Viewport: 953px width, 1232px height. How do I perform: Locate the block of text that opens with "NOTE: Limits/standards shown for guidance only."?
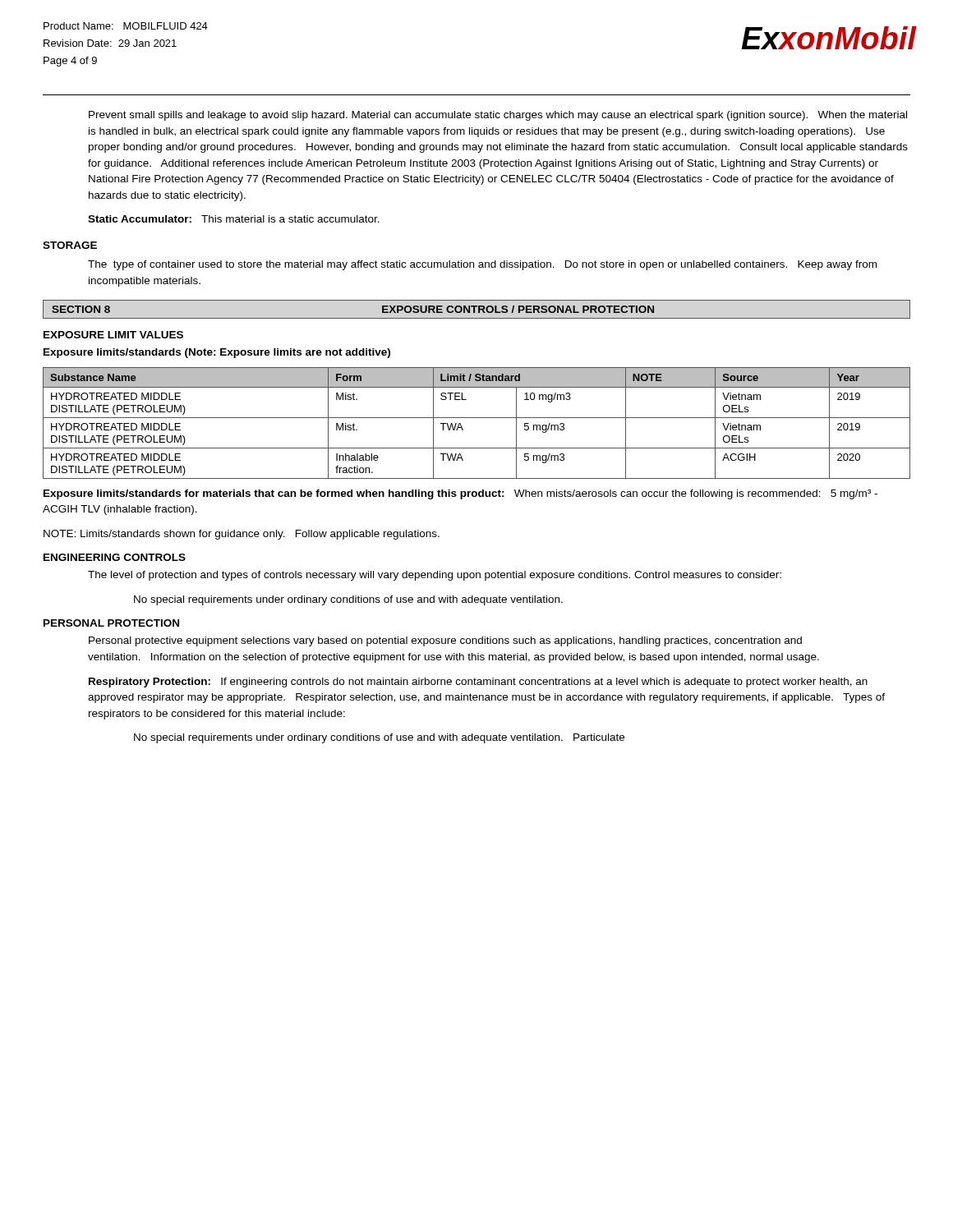tap(241, 533)
